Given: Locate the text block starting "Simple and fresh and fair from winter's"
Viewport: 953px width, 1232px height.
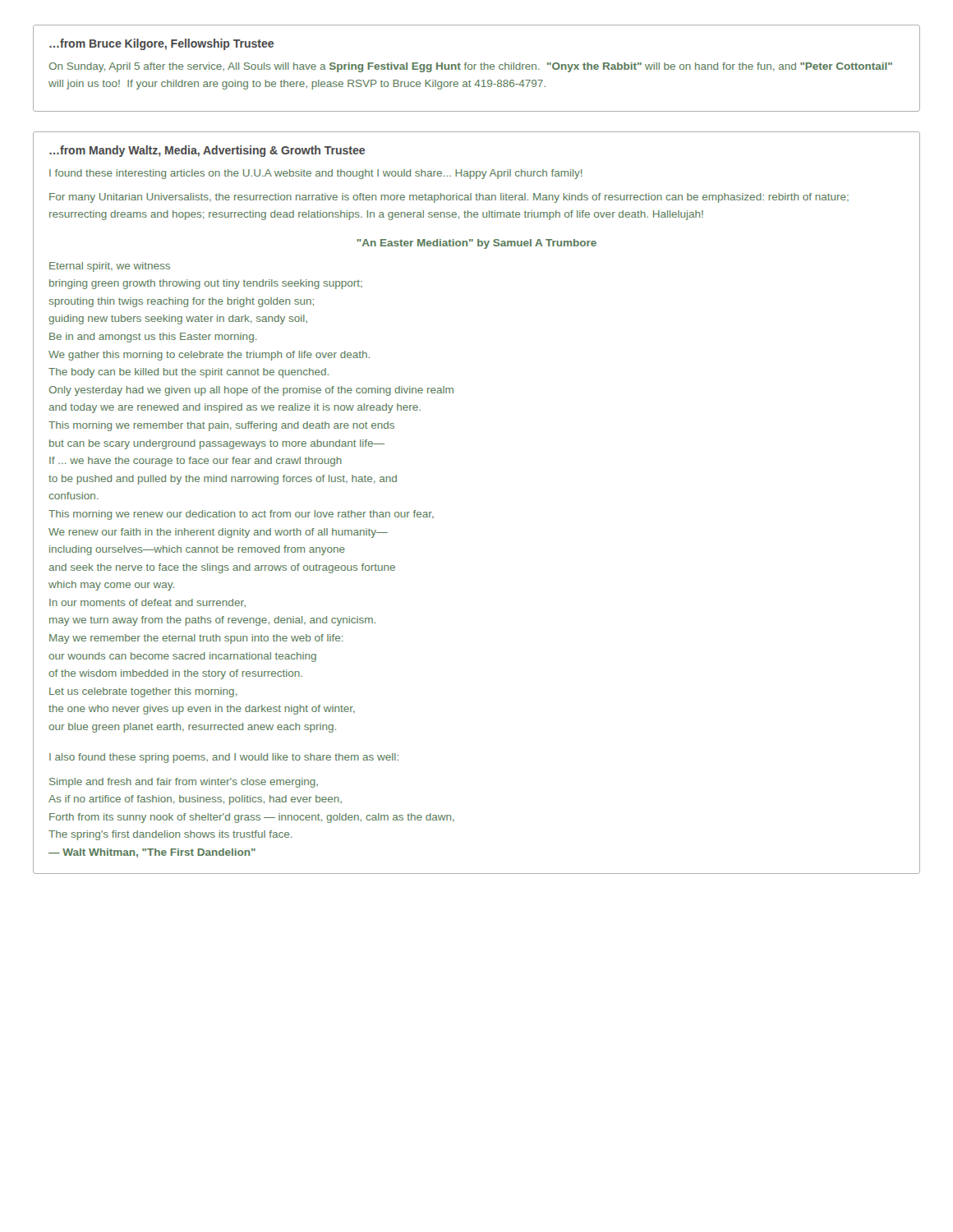Looking at the screenshot, I should [x=252, y=817].
